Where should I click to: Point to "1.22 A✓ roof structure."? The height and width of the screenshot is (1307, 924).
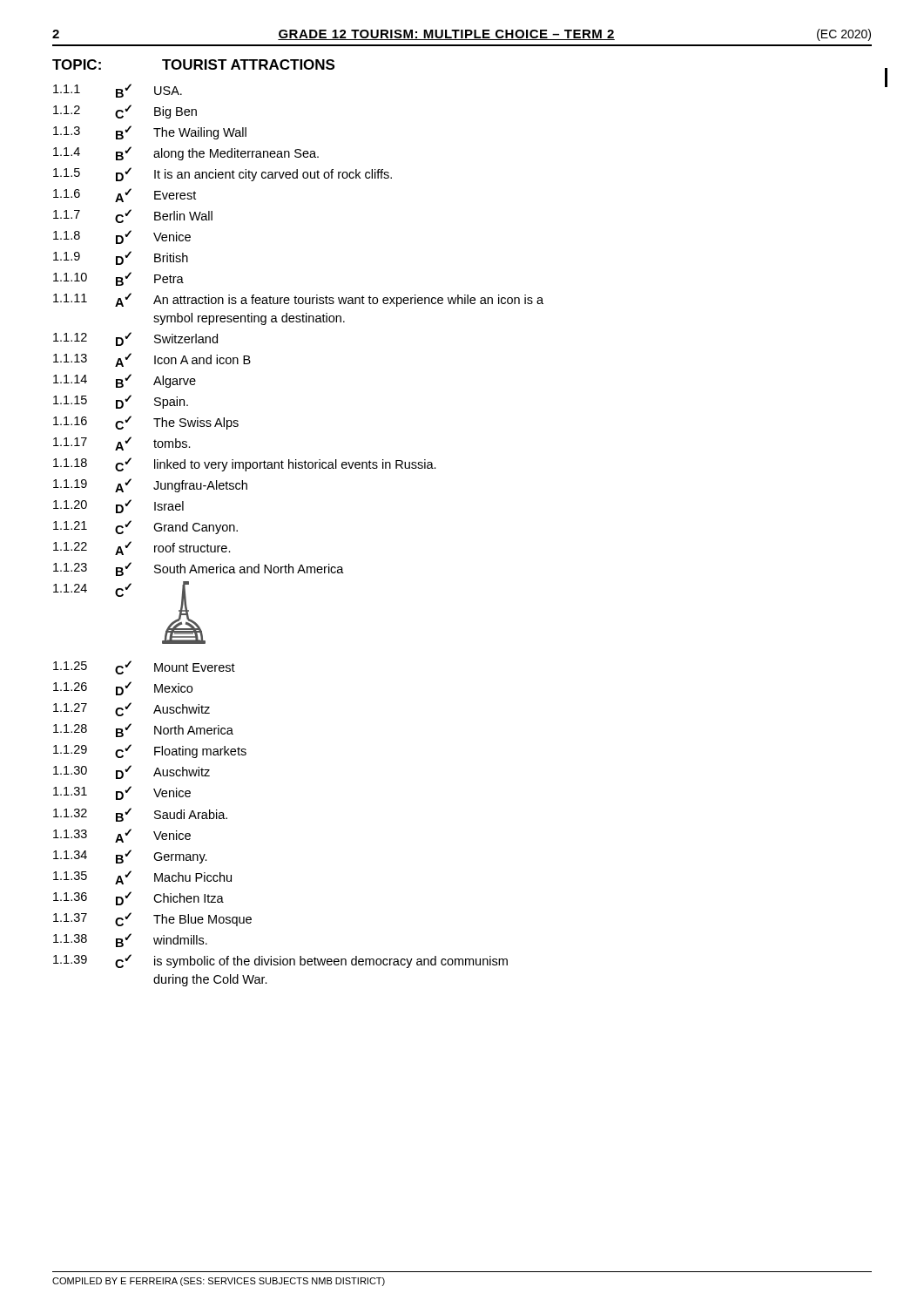pos(67,548)
